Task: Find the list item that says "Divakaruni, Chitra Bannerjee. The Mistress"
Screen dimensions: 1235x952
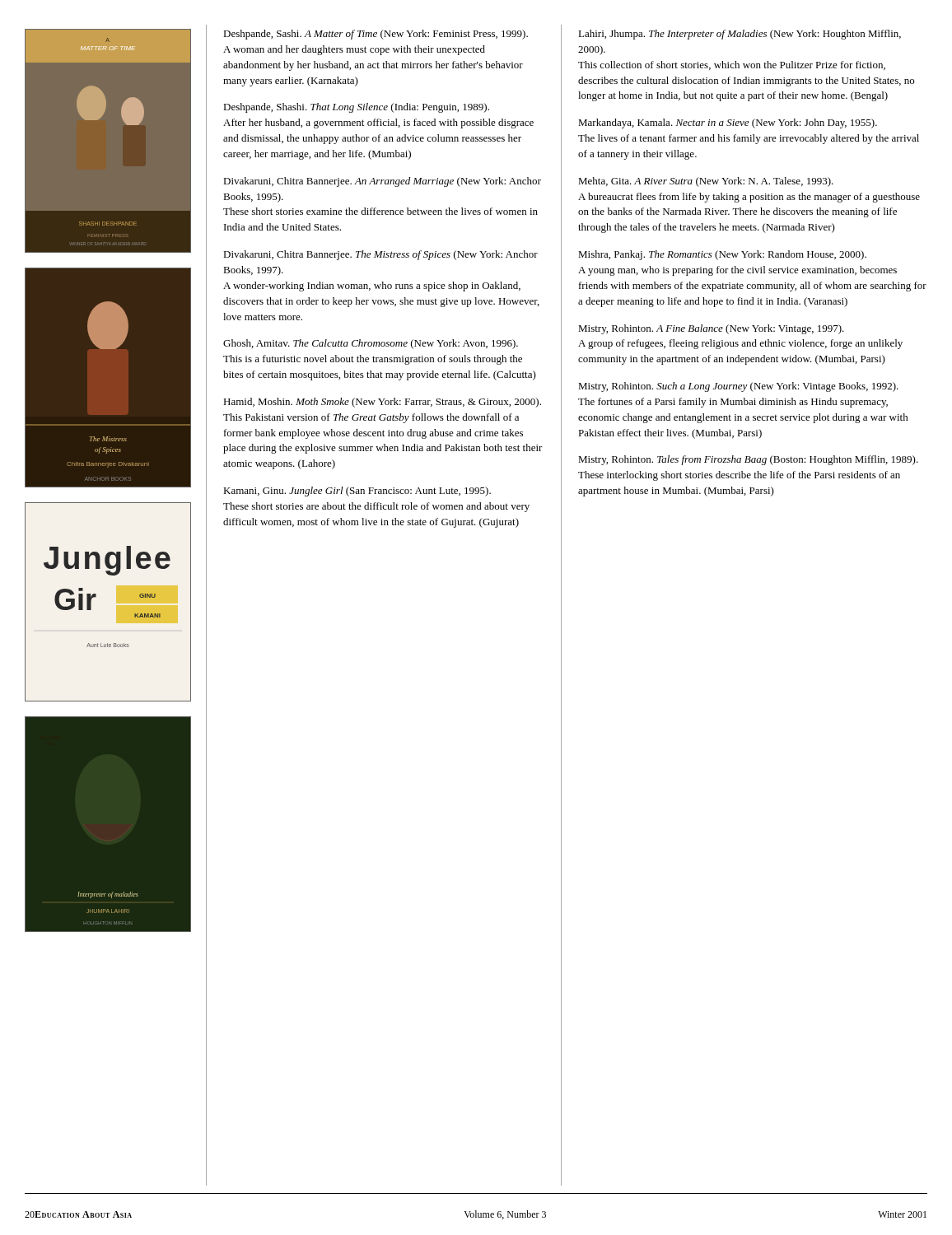Action: 384,286
